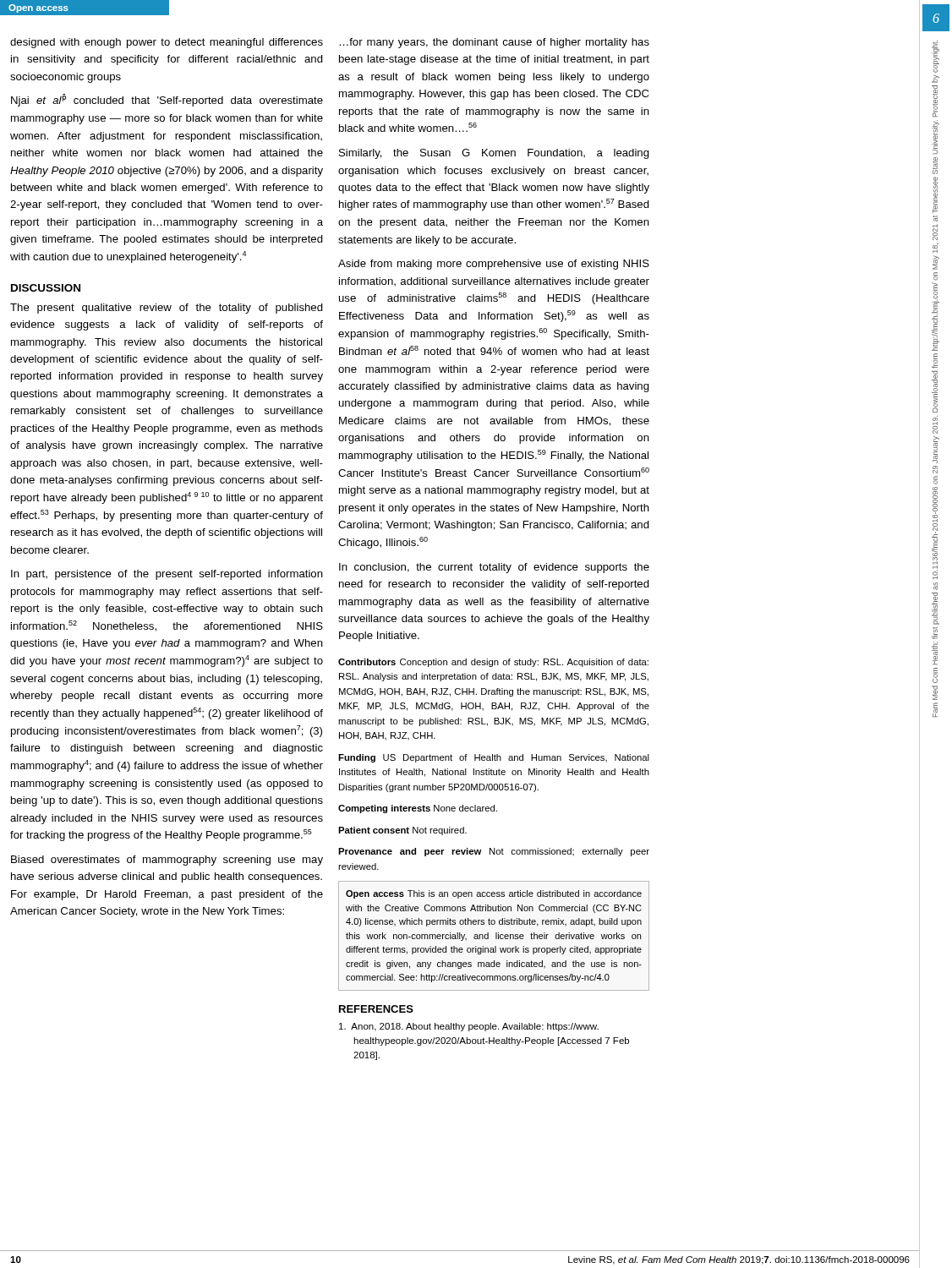Select the region starting "Njai et alp̄ concluded that 'Self-reported"

(x=167, y=179)
